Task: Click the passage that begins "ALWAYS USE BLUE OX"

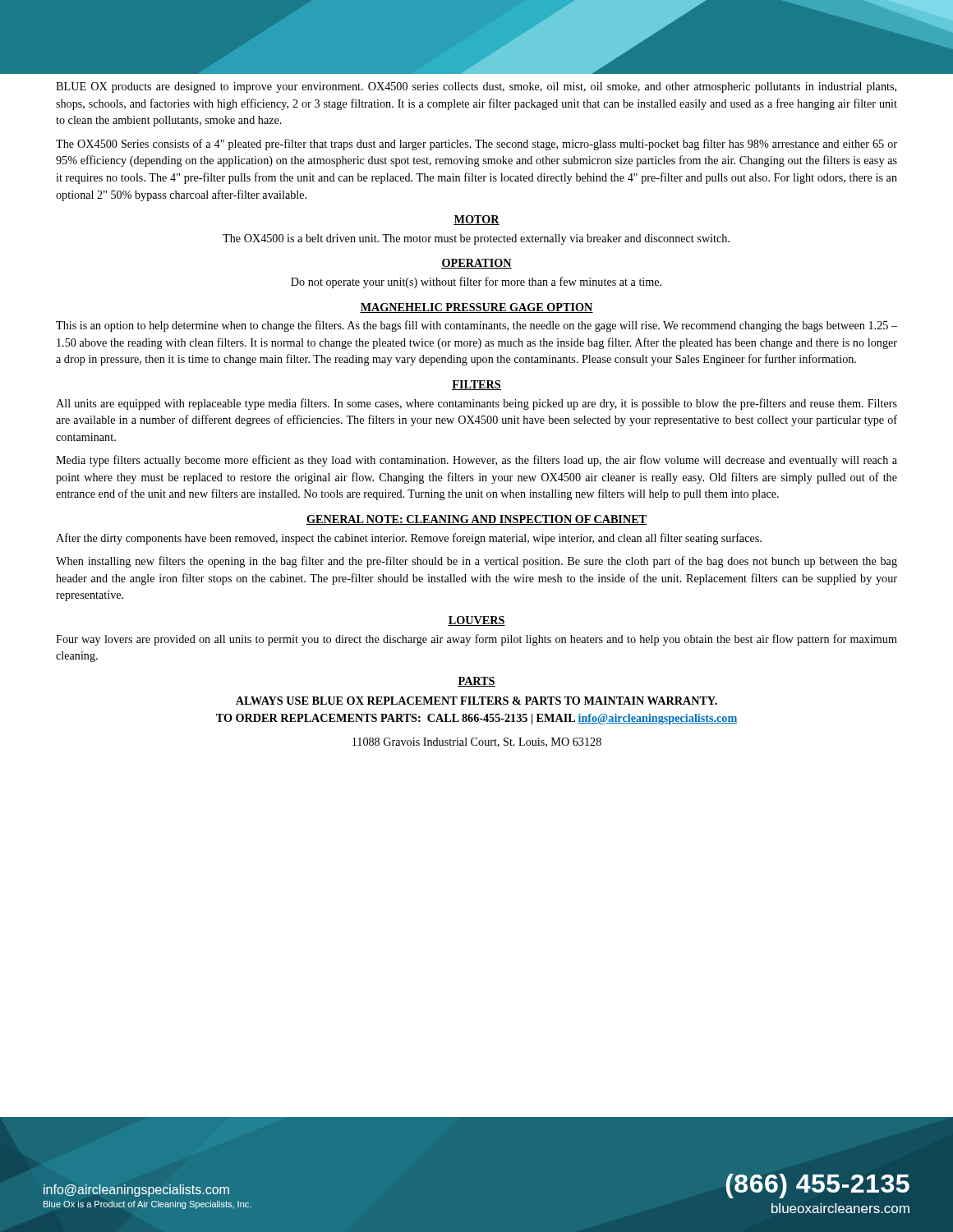Action: [476, 710]
